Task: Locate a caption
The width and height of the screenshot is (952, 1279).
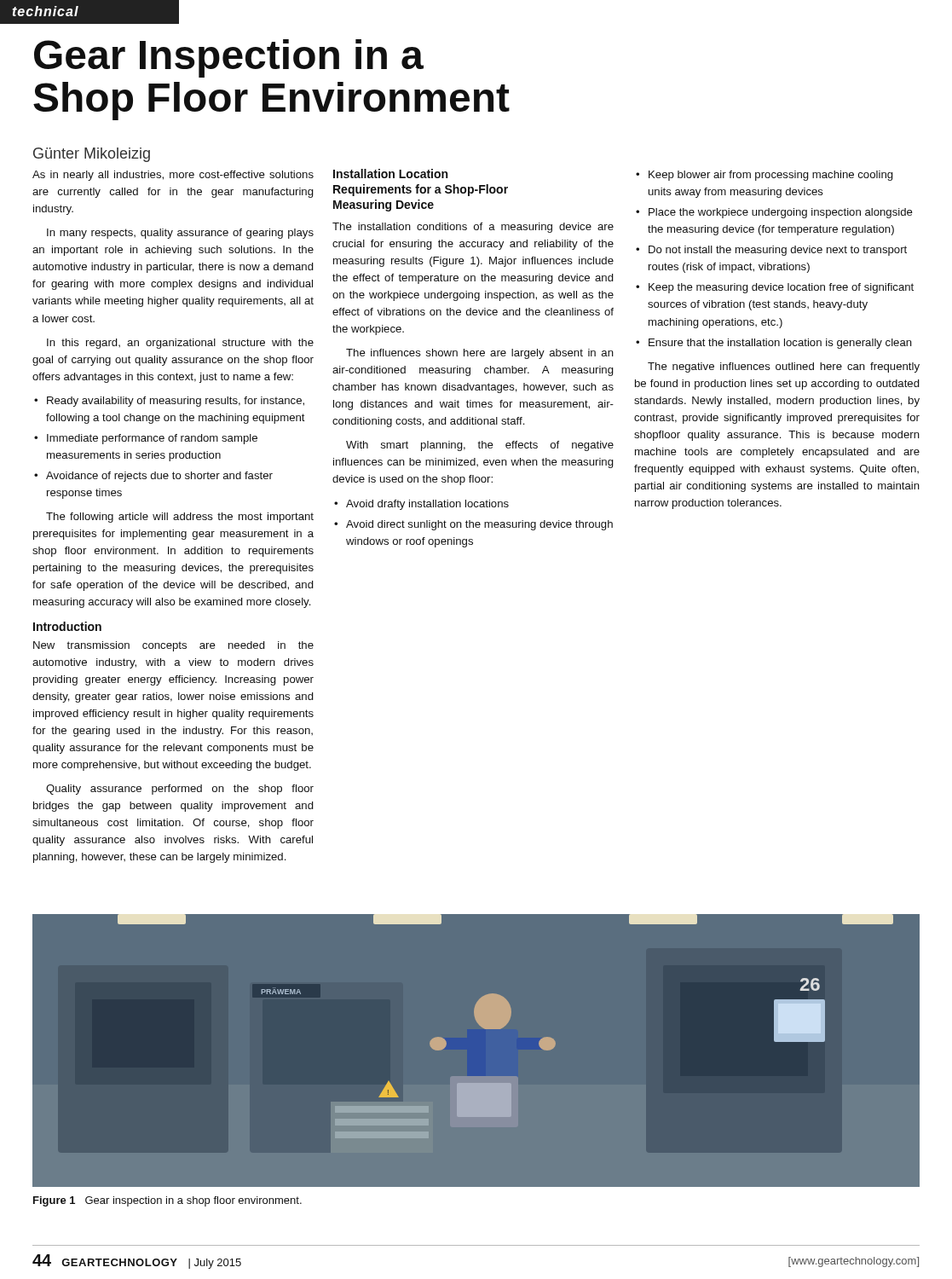Action: point(167,1200)
